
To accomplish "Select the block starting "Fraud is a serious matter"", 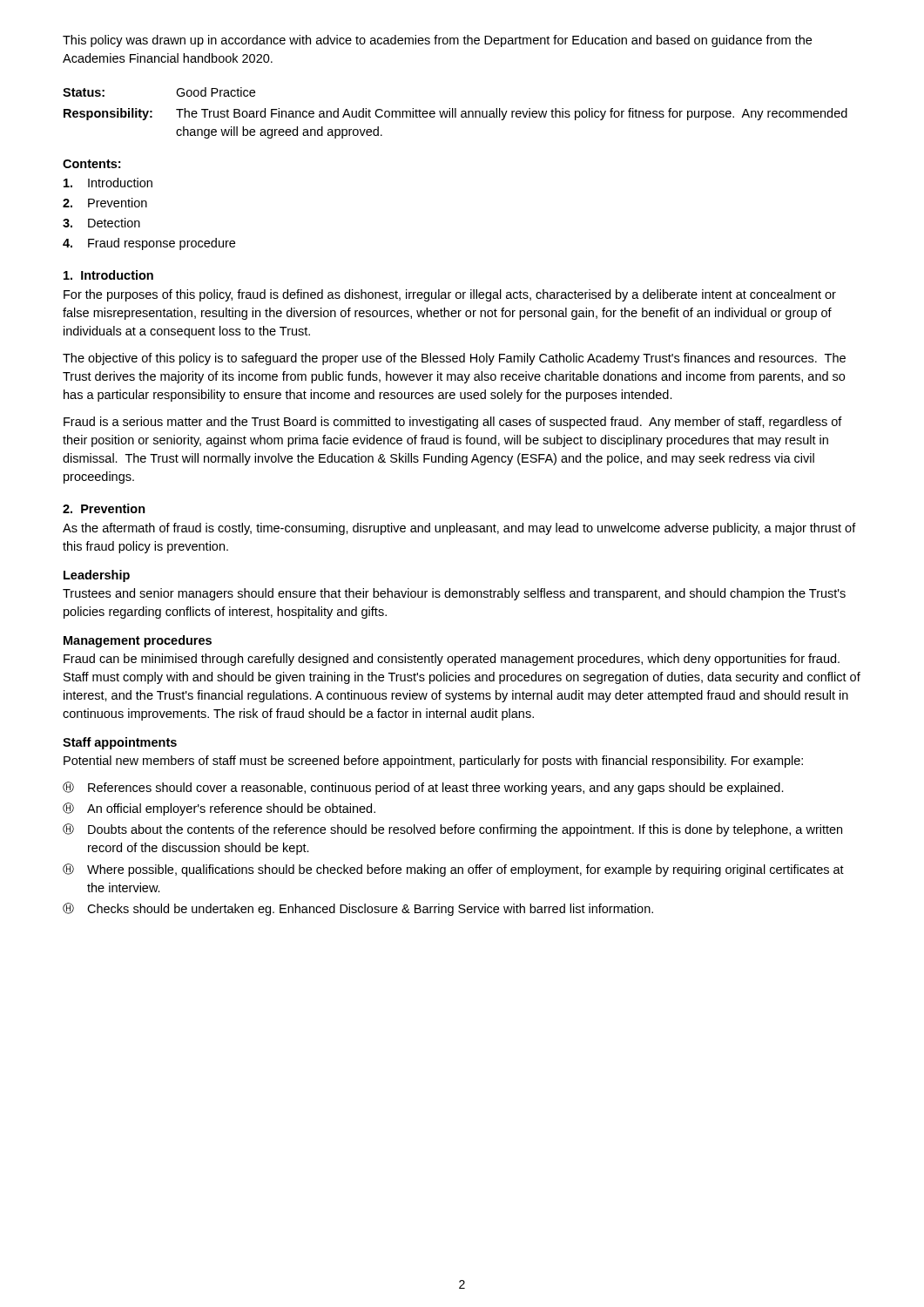I will (462, 450).
